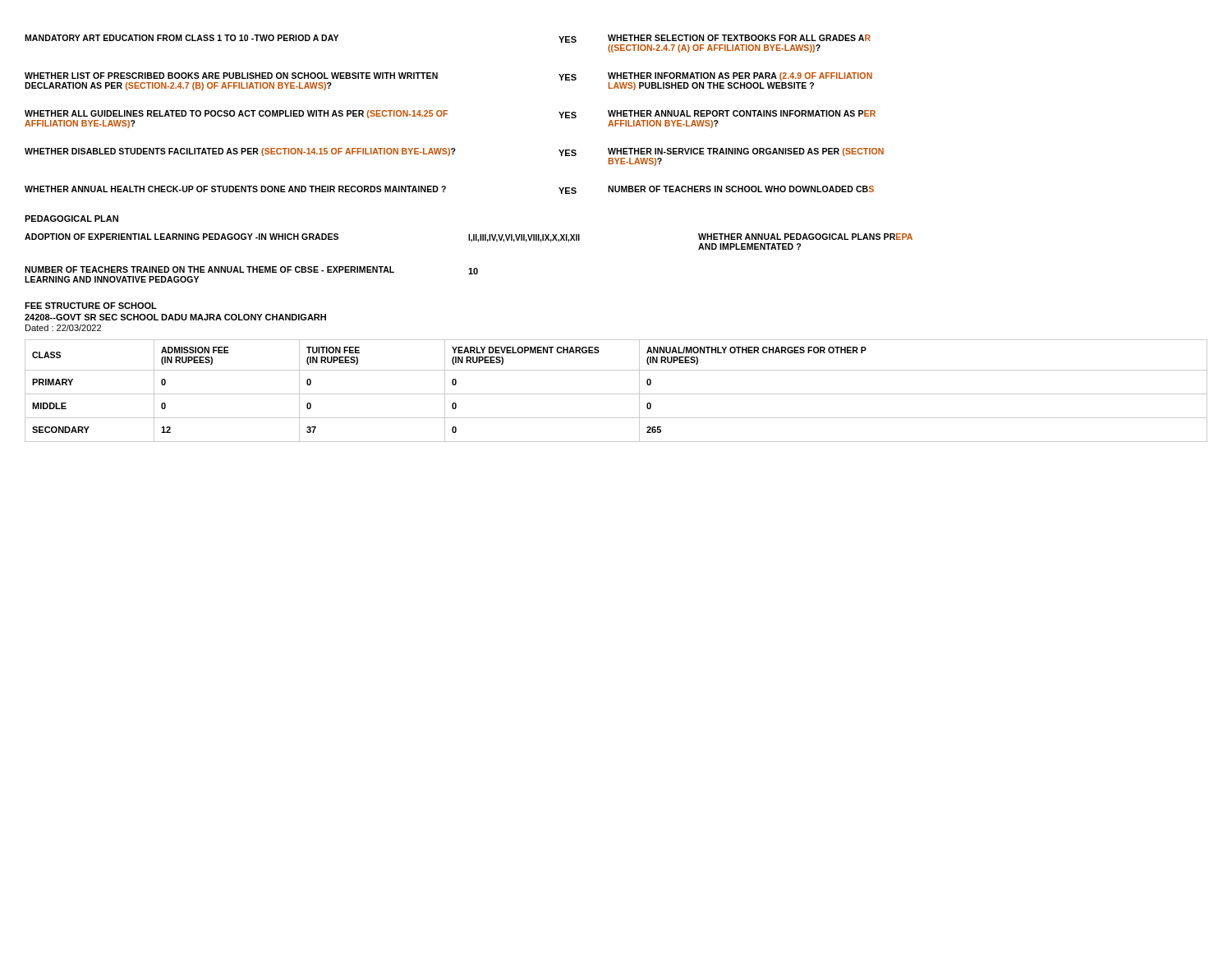Navigate to the text starting "WHETHER ANNUAL HEALTH CHECK-UP"
The width and height of the screenshot is (1232, 953).
(x=616, y=190)
